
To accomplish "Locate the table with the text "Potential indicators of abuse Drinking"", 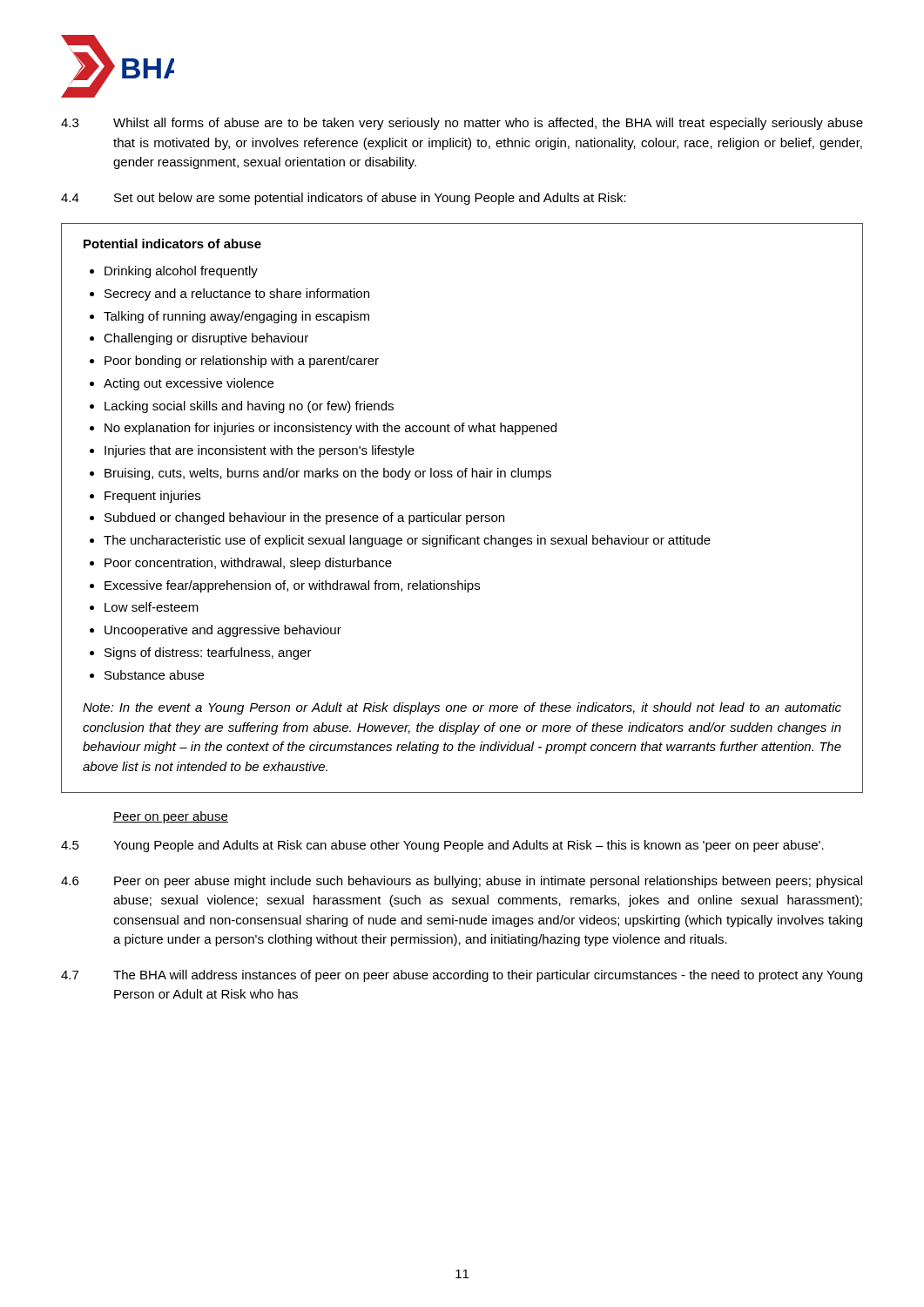I will pyautogui.click(x=462, y=508).
